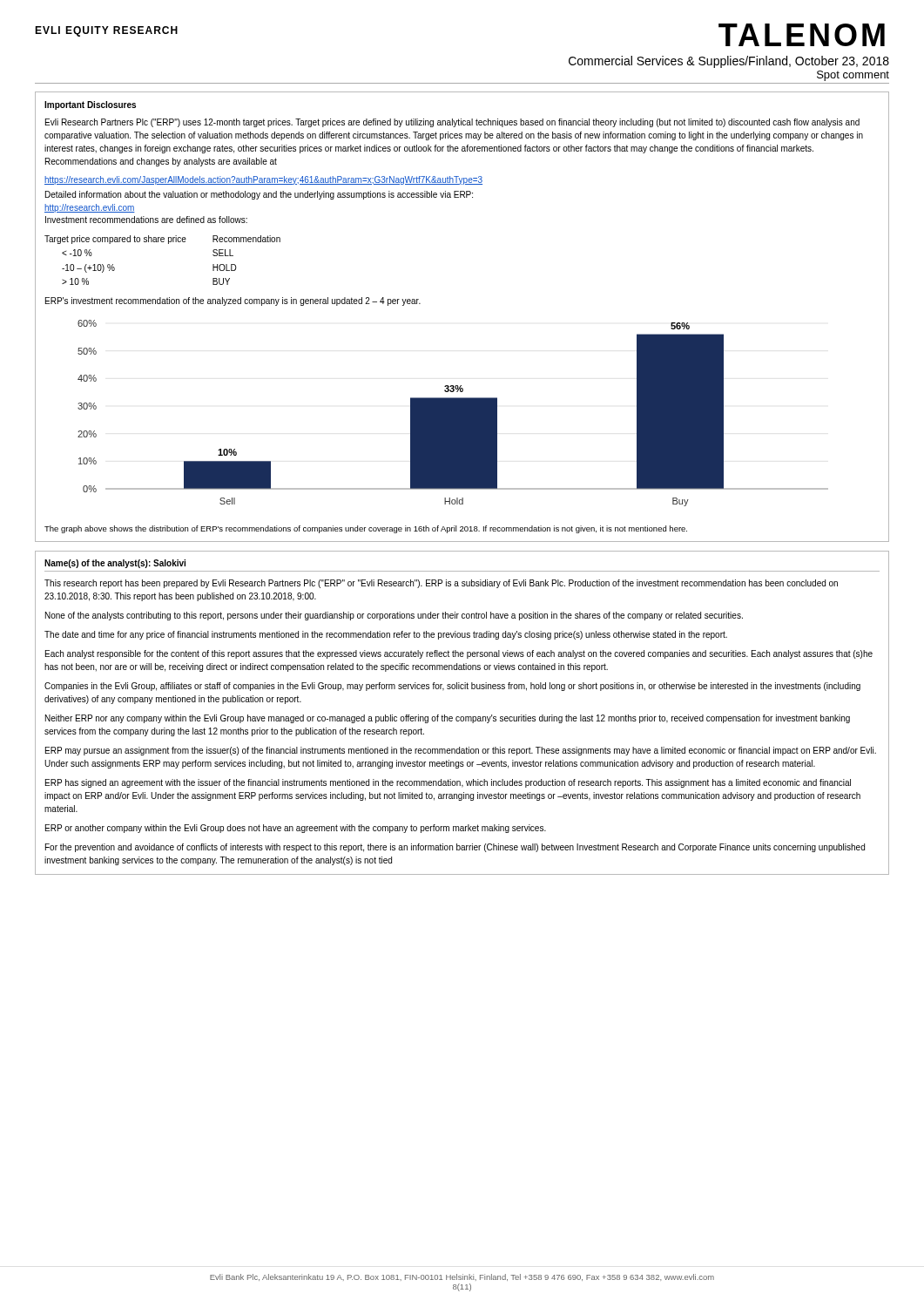924x1307 pixels.
Task: Locate the text block that says "This research report has been prepared"
Action: click(441, 590)
